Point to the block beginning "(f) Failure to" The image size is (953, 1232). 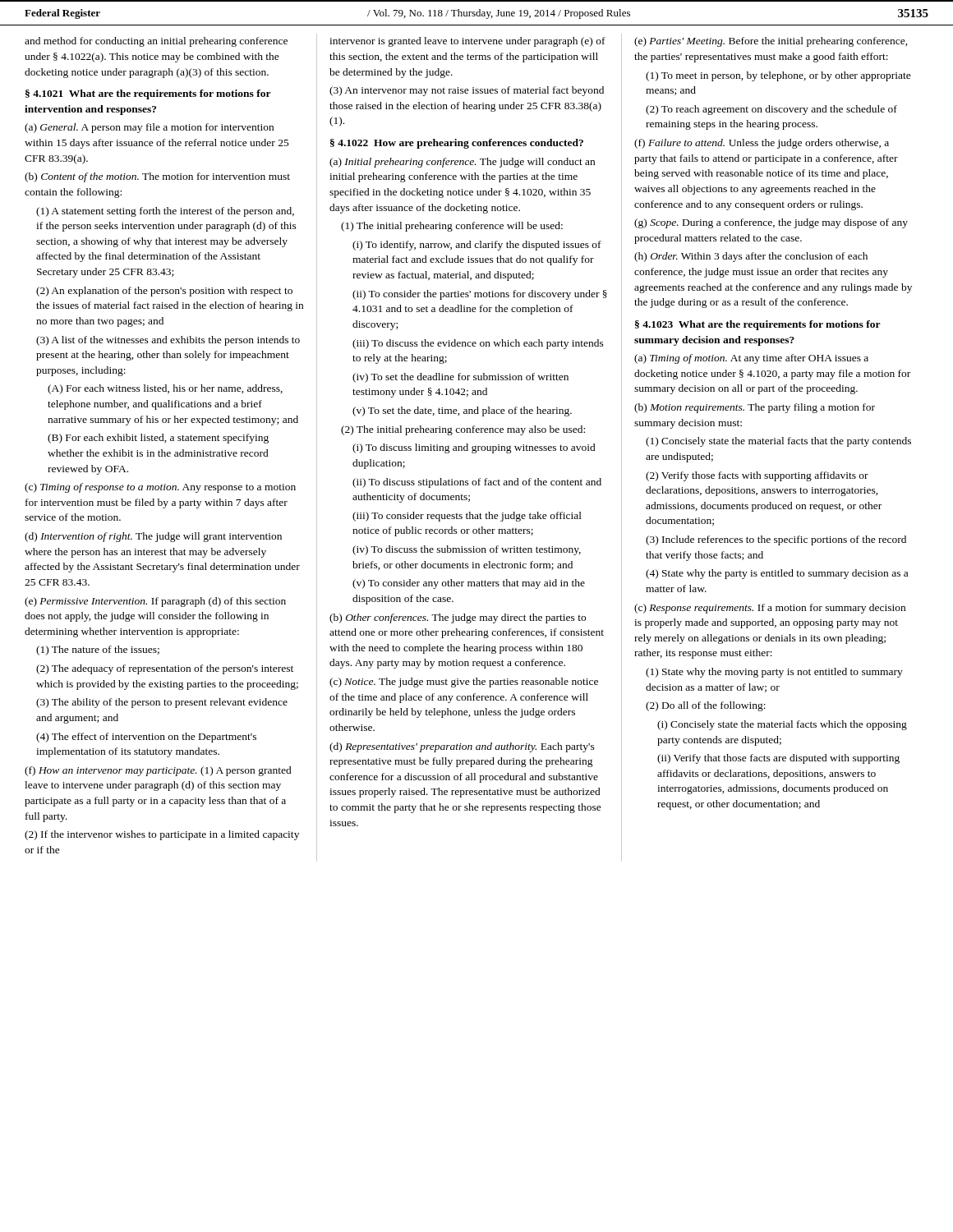click(x=774, y=174)
